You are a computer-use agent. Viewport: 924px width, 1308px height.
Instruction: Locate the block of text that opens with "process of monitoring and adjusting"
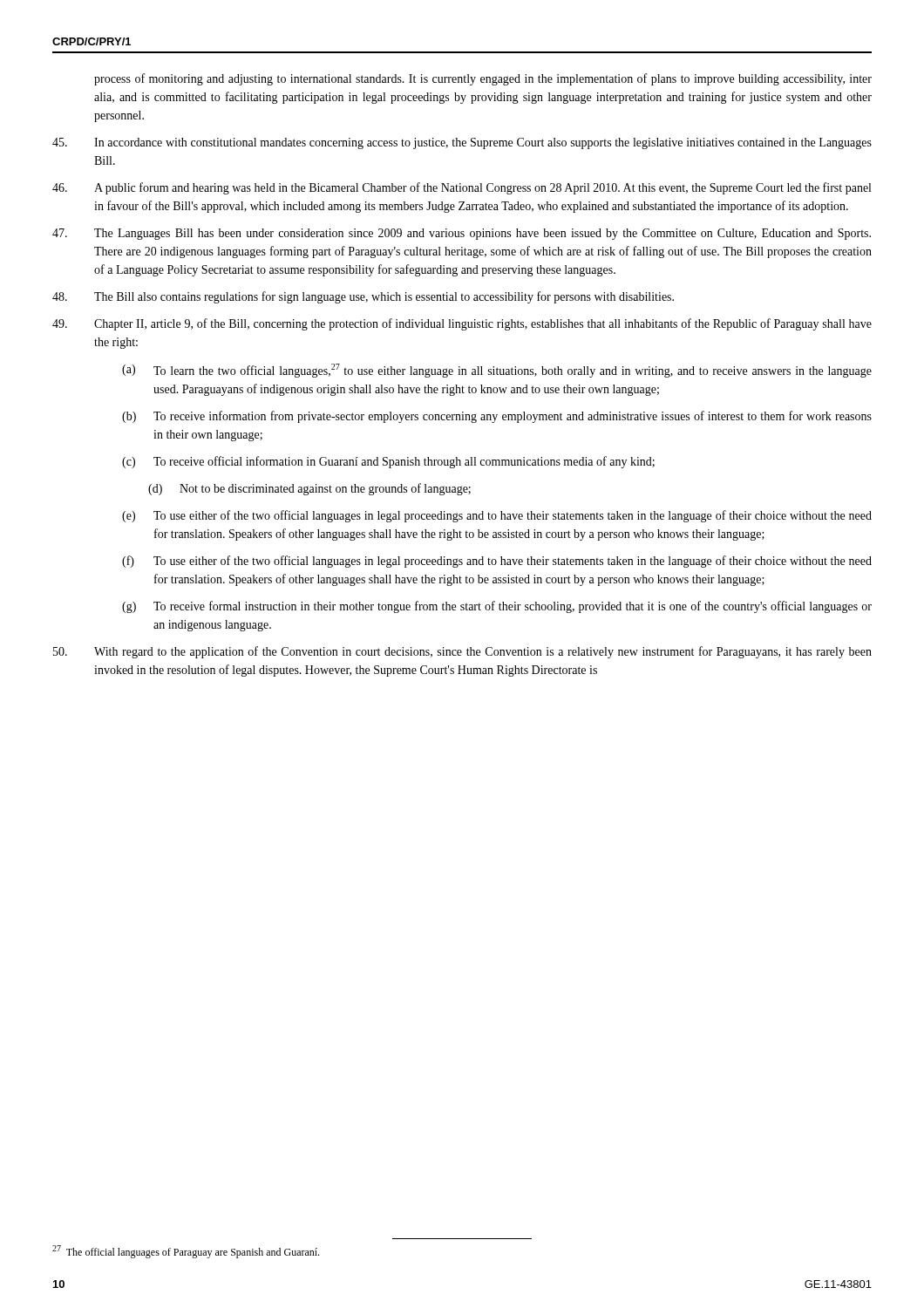pos(483,97)
